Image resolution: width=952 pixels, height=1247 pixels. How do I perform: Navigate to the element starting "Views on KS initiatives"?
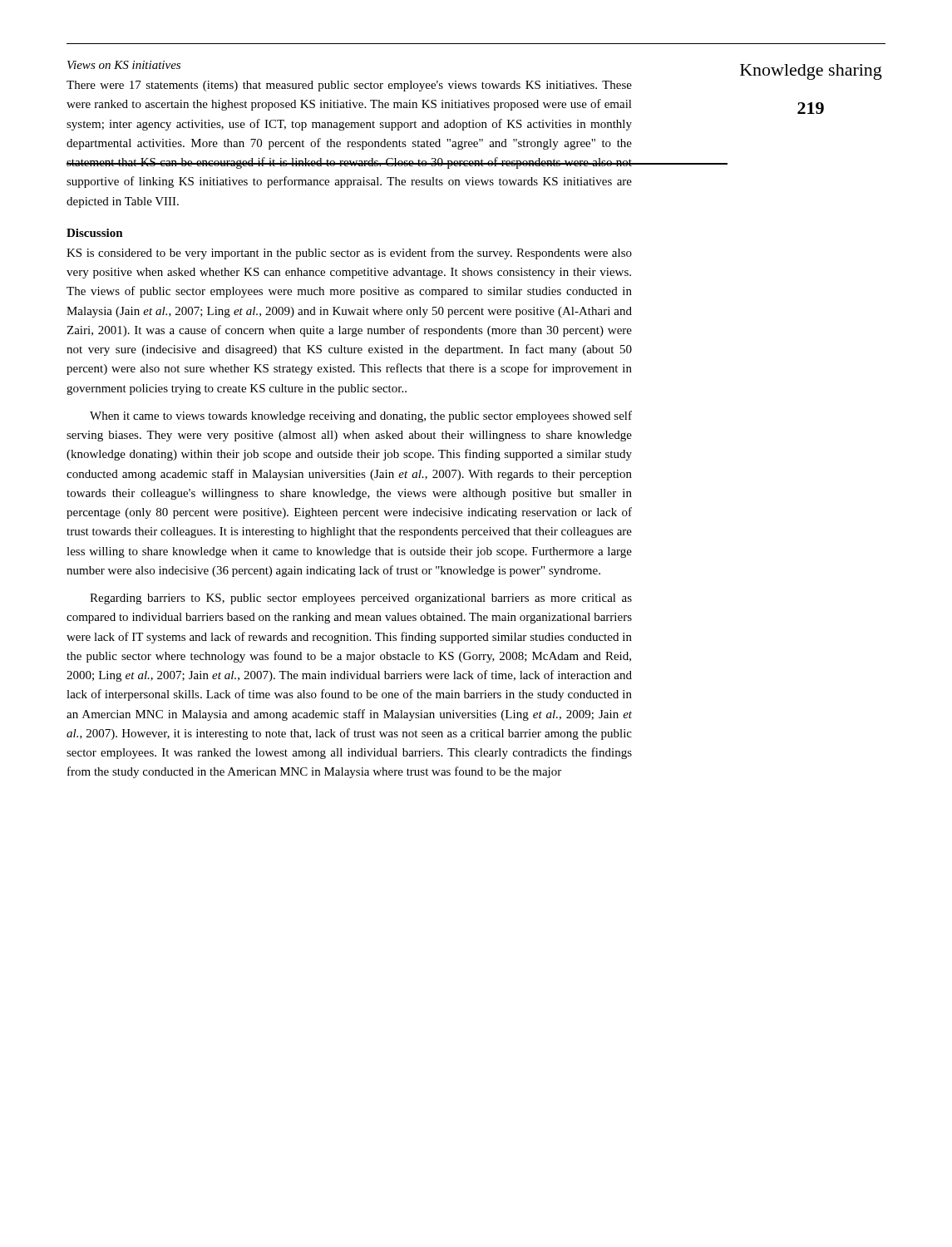point(124,65)
